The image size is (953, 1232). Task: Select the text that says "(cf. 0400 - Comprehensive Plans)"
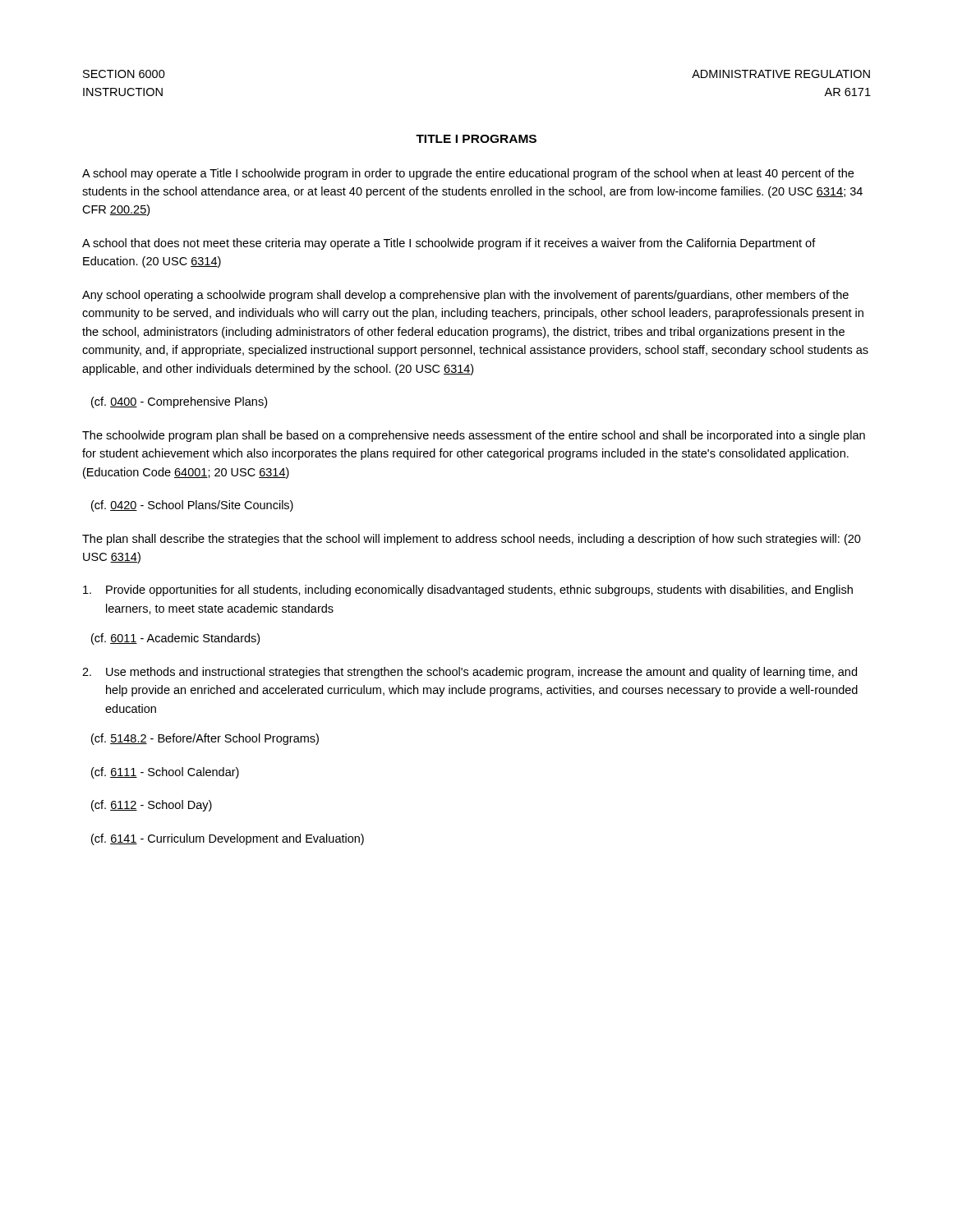(179, 402)
